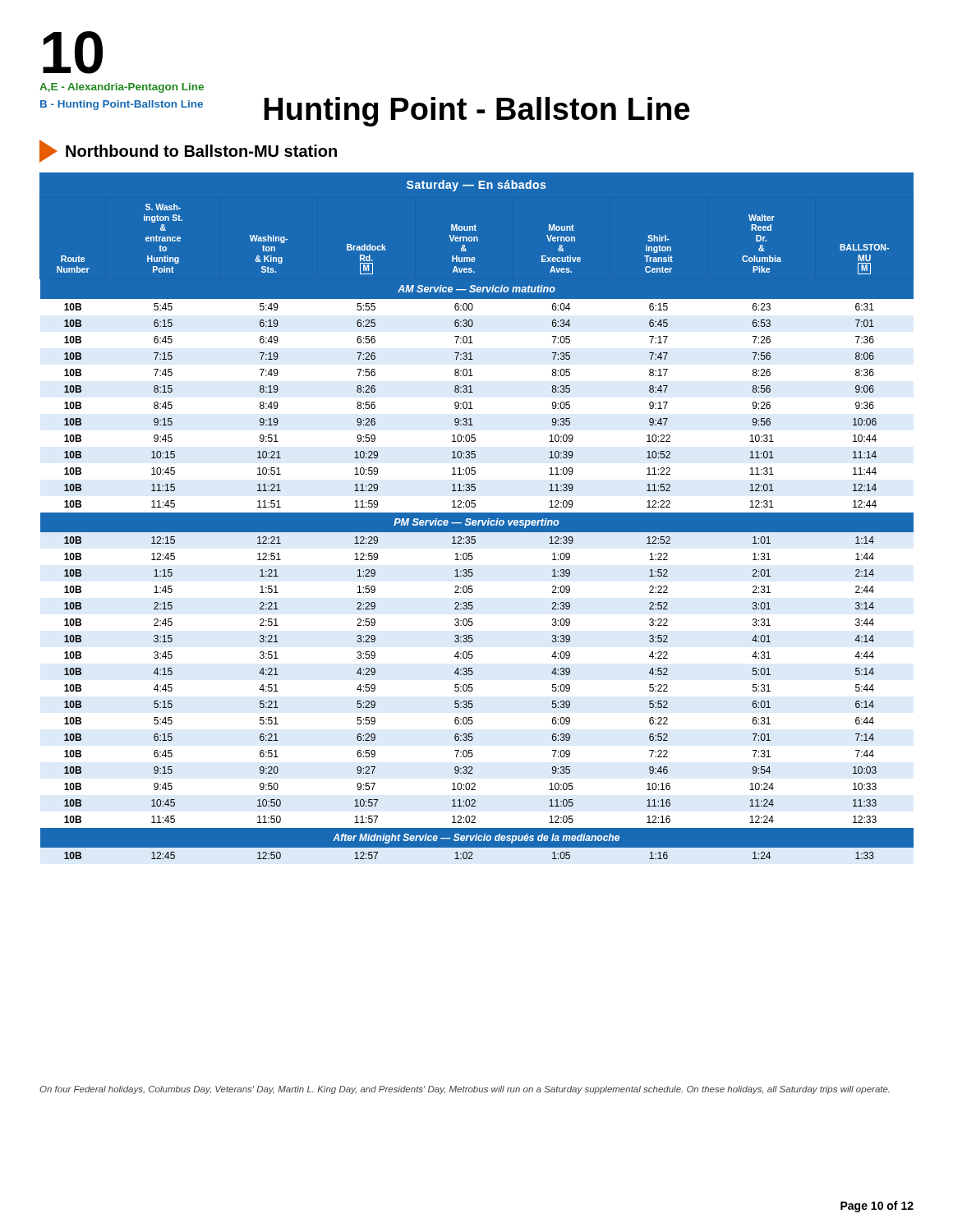
Task: Find the passage starting "On four Federal holidays, Columbus Day, Veterans'"
Action: 465,1089
